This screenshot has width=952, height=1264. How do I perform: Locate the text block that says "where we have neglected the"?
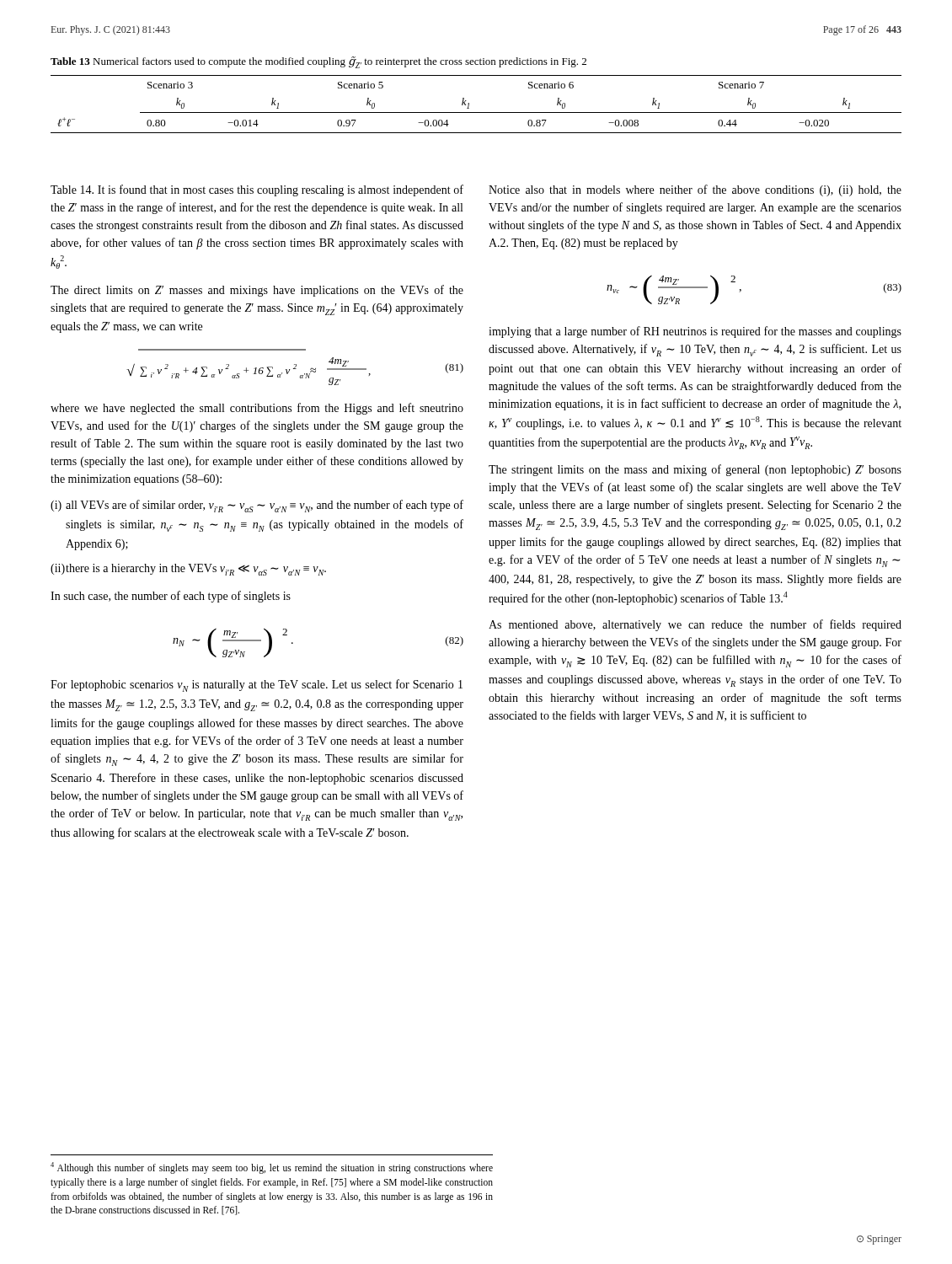257,444
